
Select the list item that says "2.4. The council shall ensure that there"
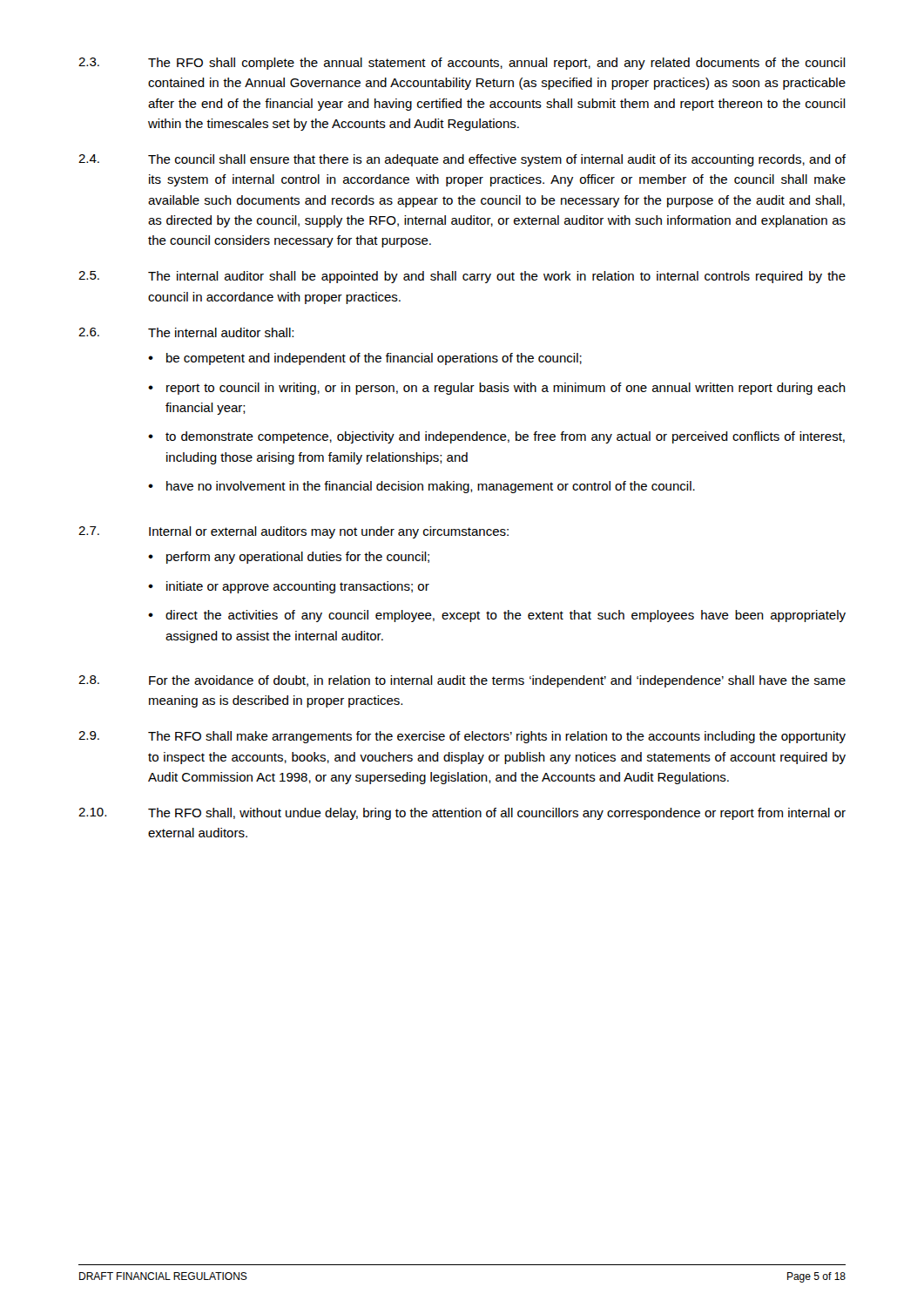pyautogui.click(x=462, y=200)
